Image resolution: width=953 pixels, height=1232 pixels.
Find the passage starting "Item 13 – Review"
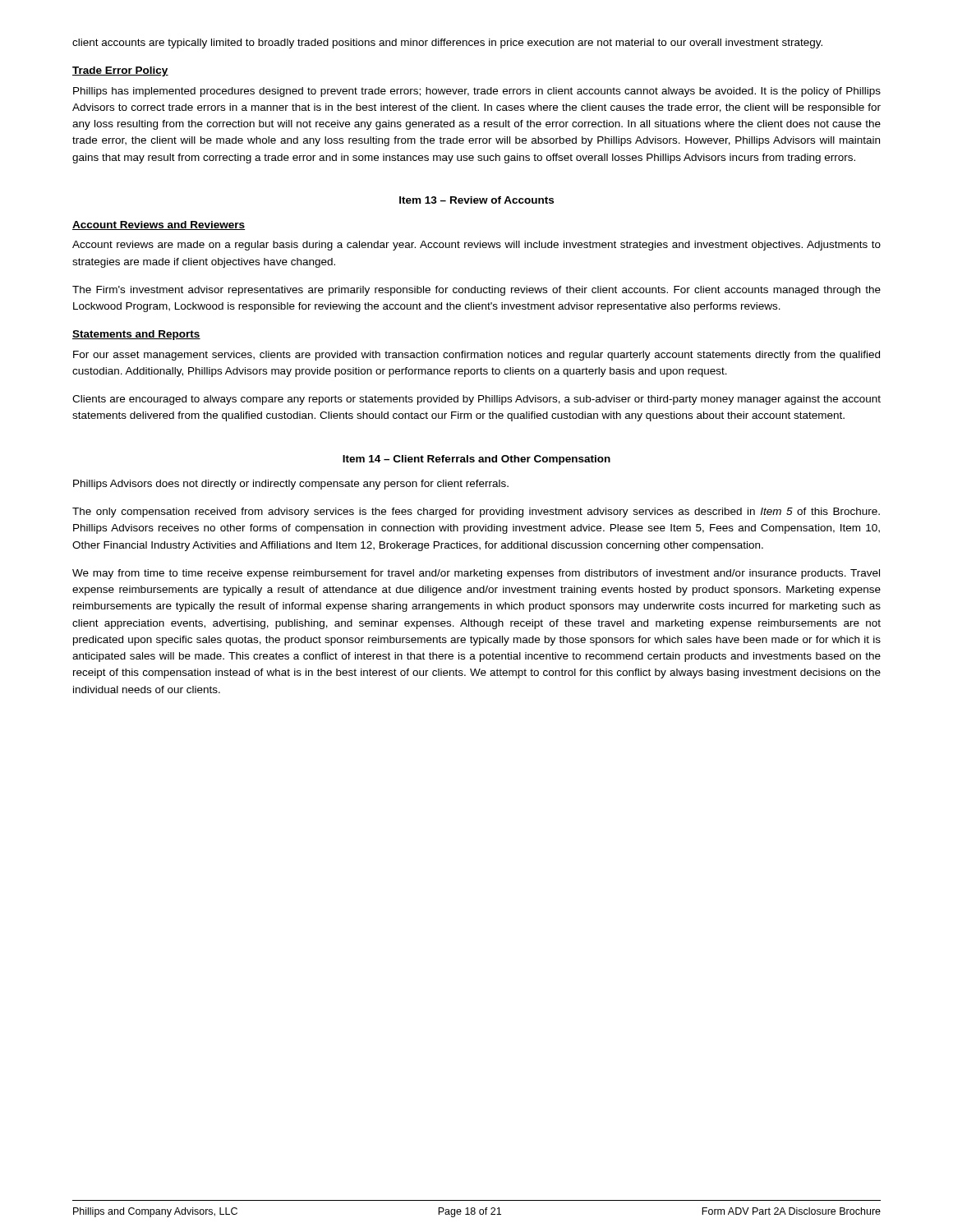[476, 200]
